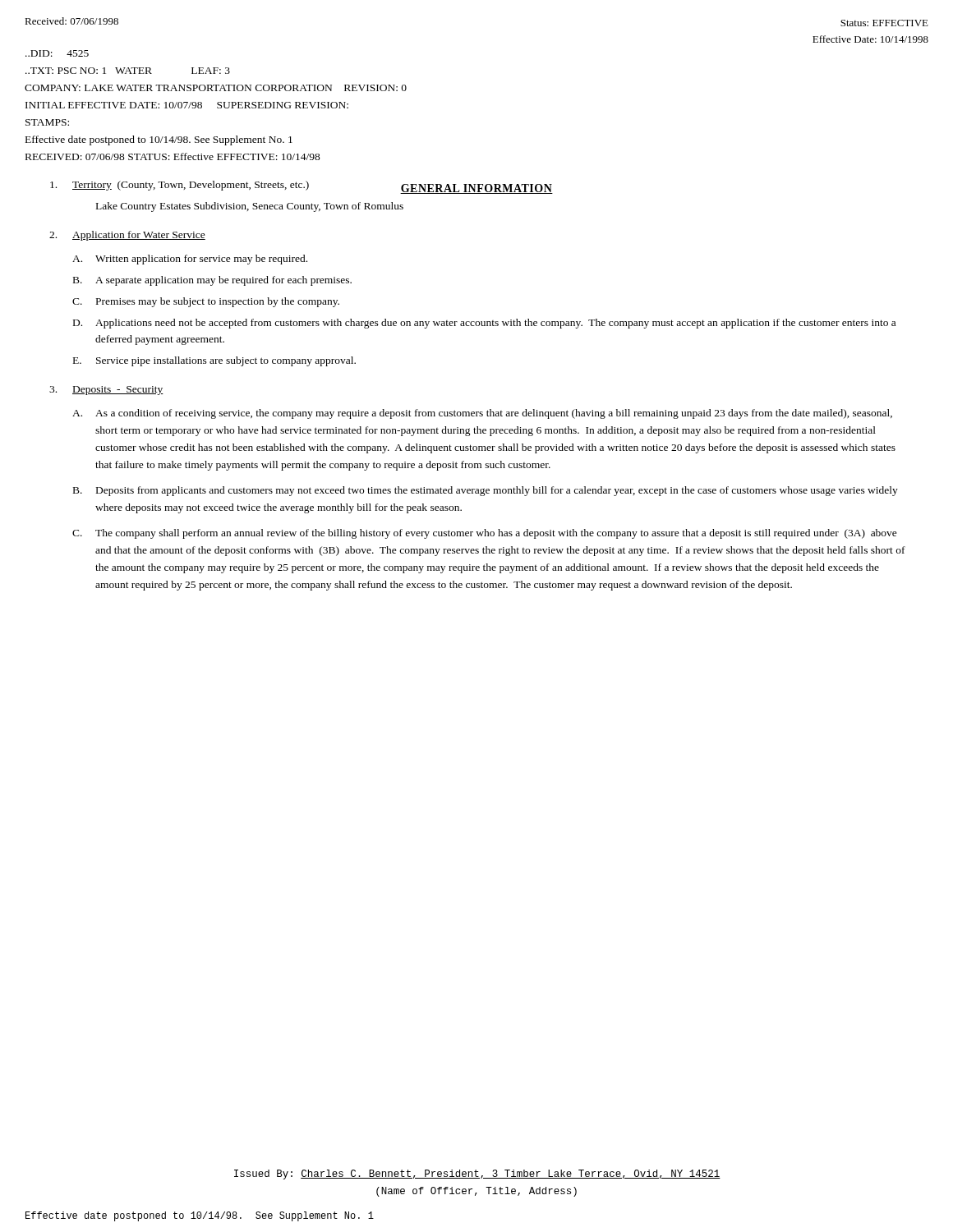Select the region starting "D. Applications need not be"

pos(490,331)
